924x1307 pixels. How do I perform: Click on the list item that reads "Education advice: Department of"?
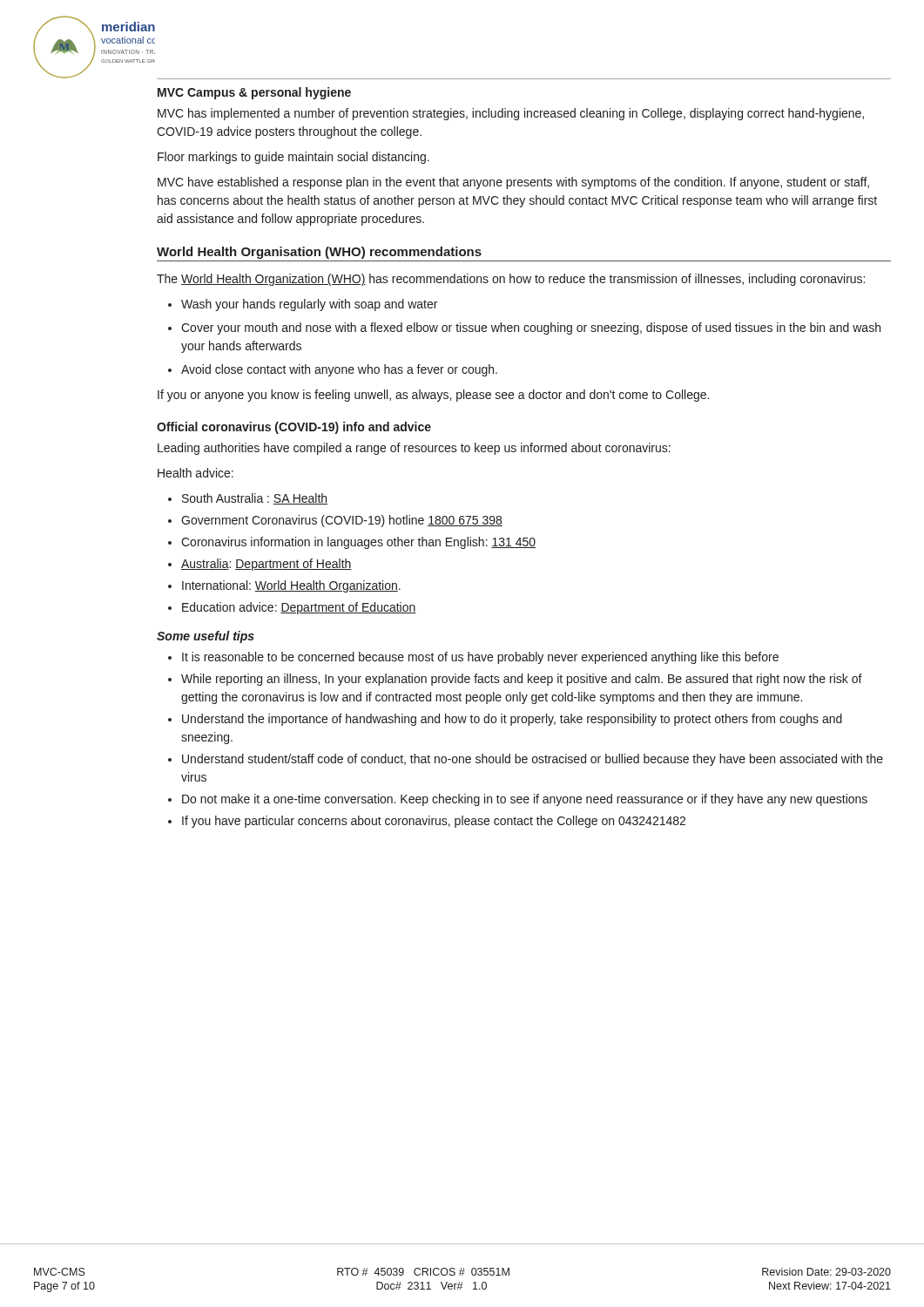[x=299, y=608]
